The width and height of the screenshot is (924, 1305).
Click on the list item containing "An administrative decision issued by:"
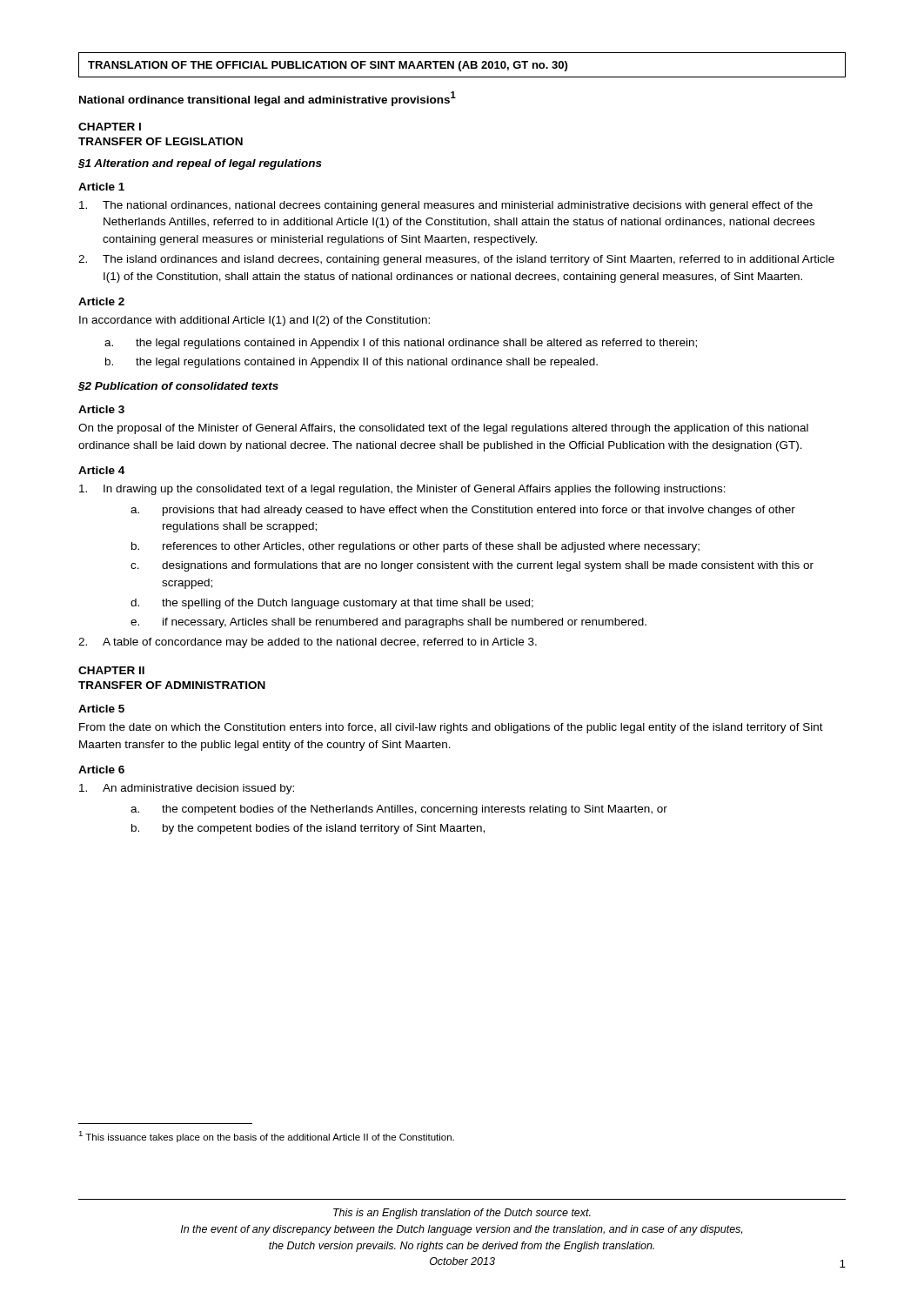(187, 789)
